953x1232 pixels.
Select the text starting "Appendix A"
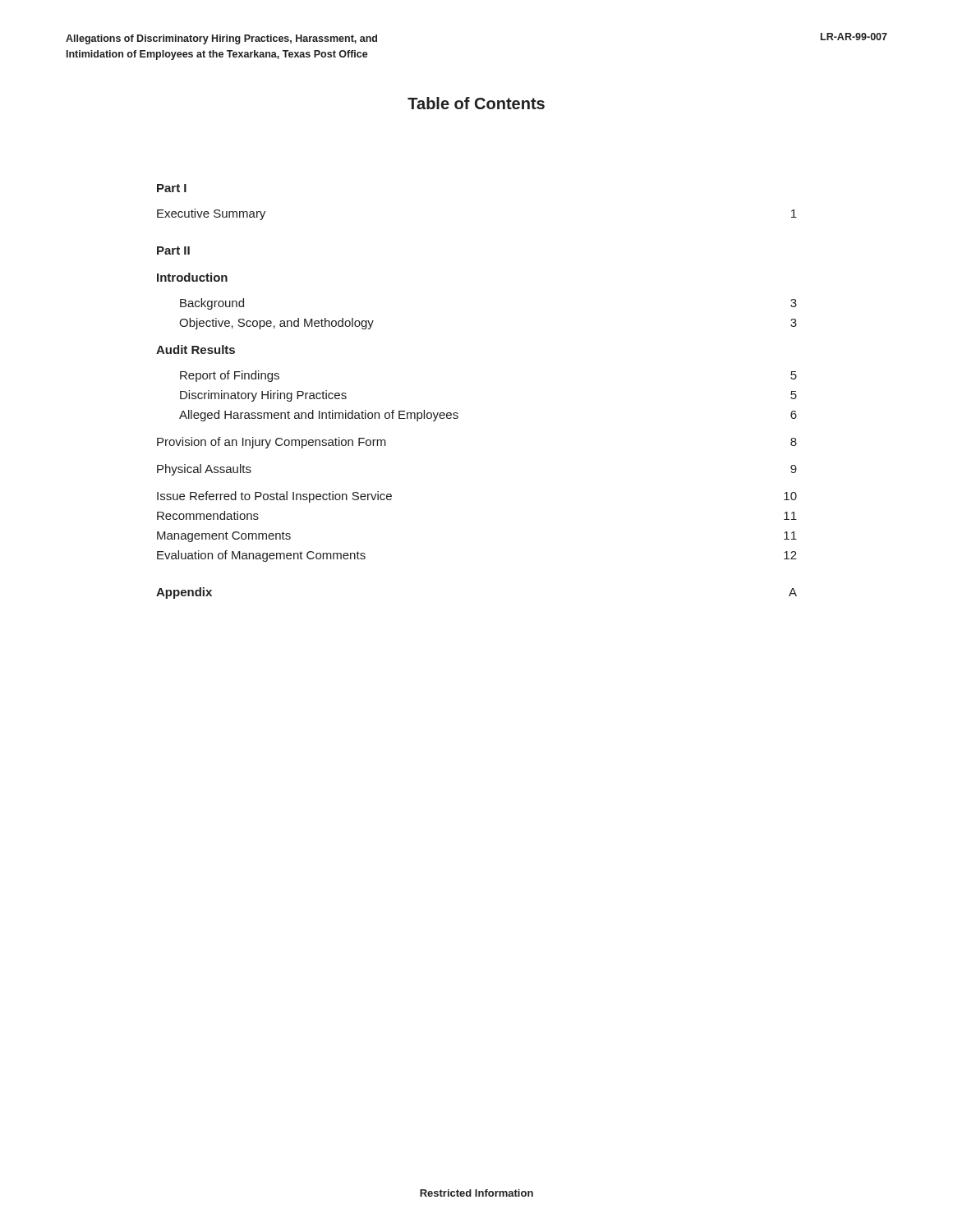tap(184, 593)
